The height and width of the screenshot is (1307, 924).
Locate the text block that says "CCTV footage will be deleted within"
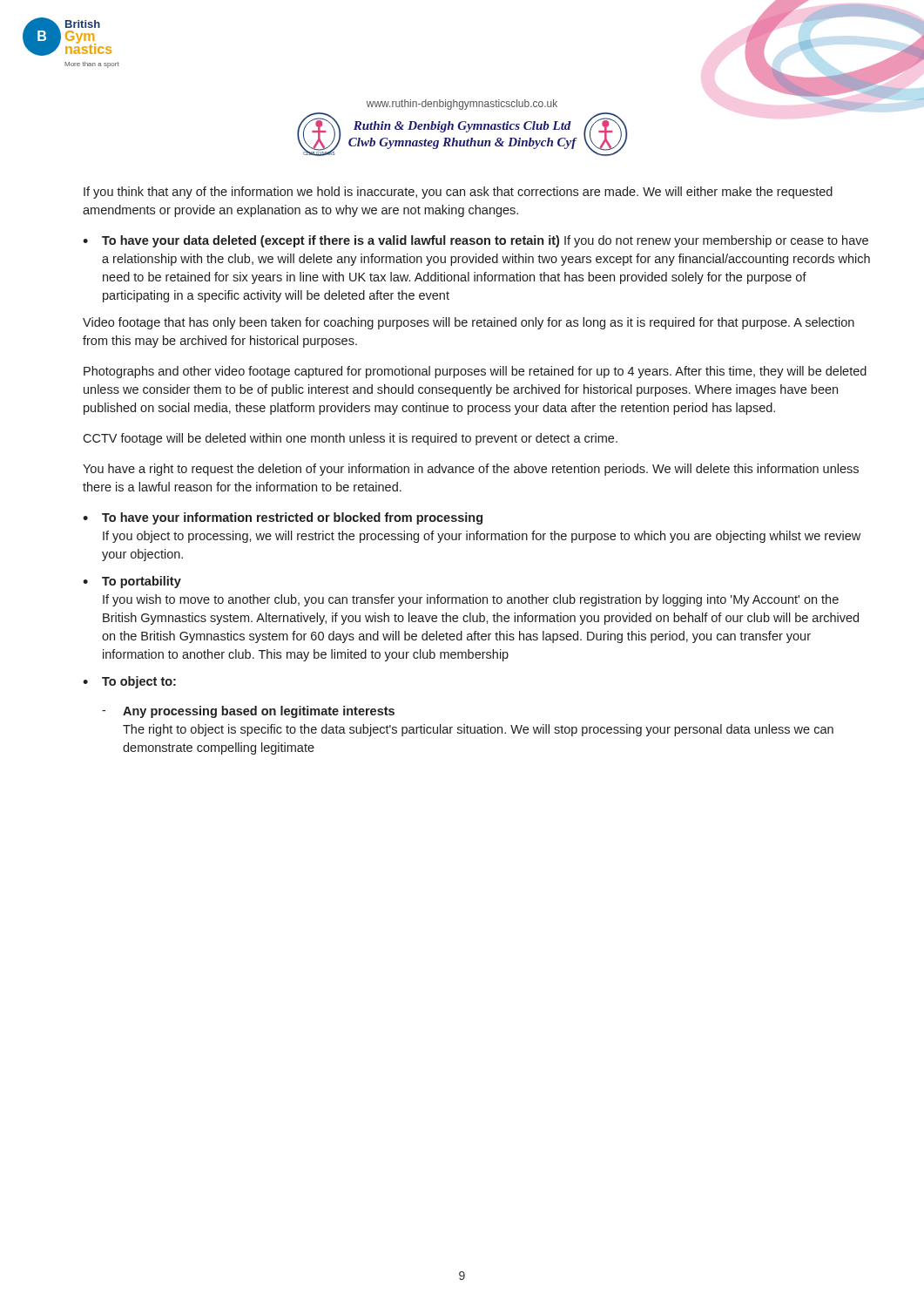351,438
